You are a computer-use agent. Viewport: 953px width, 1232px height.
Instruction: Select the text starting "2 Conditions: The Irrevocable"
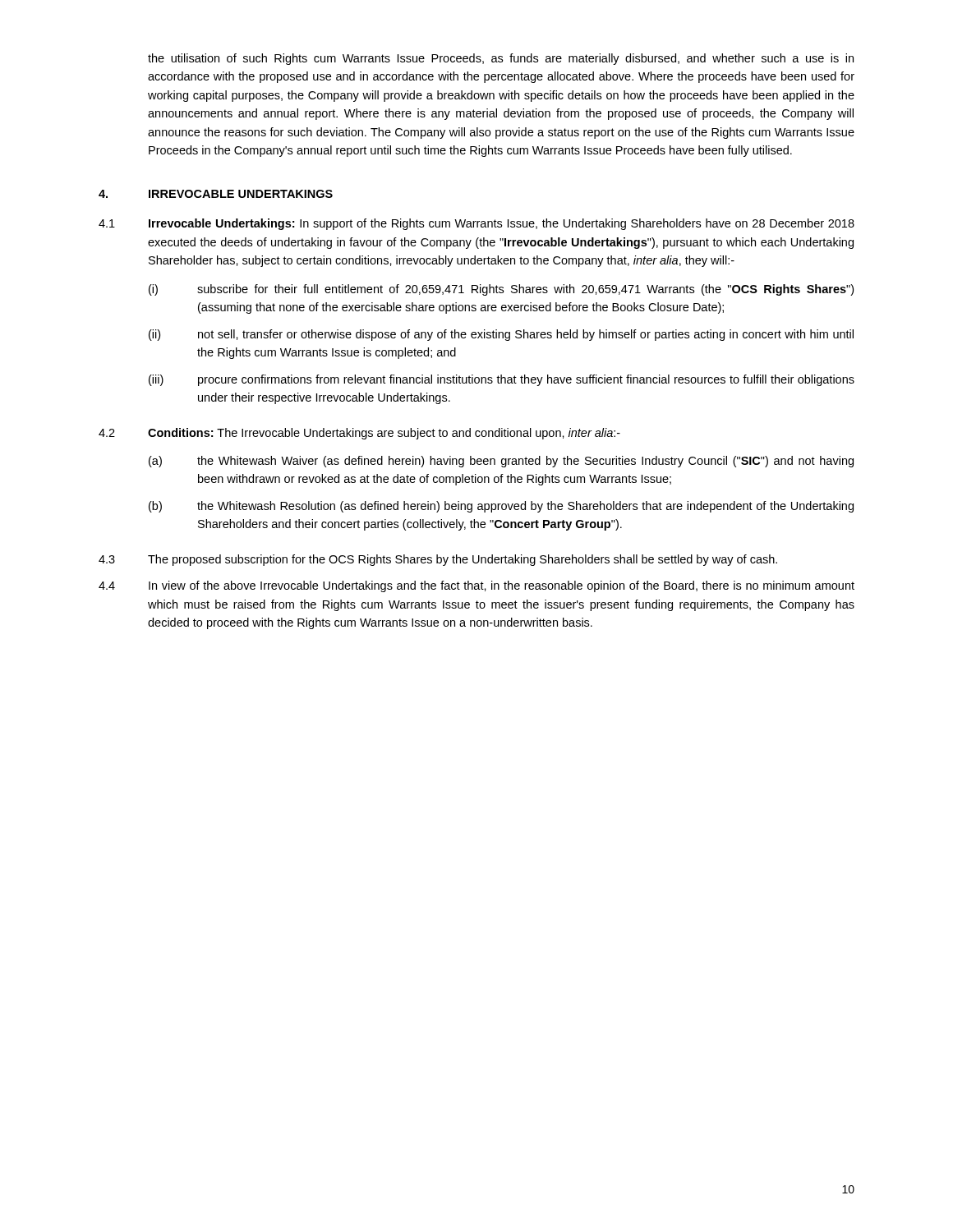476,483
